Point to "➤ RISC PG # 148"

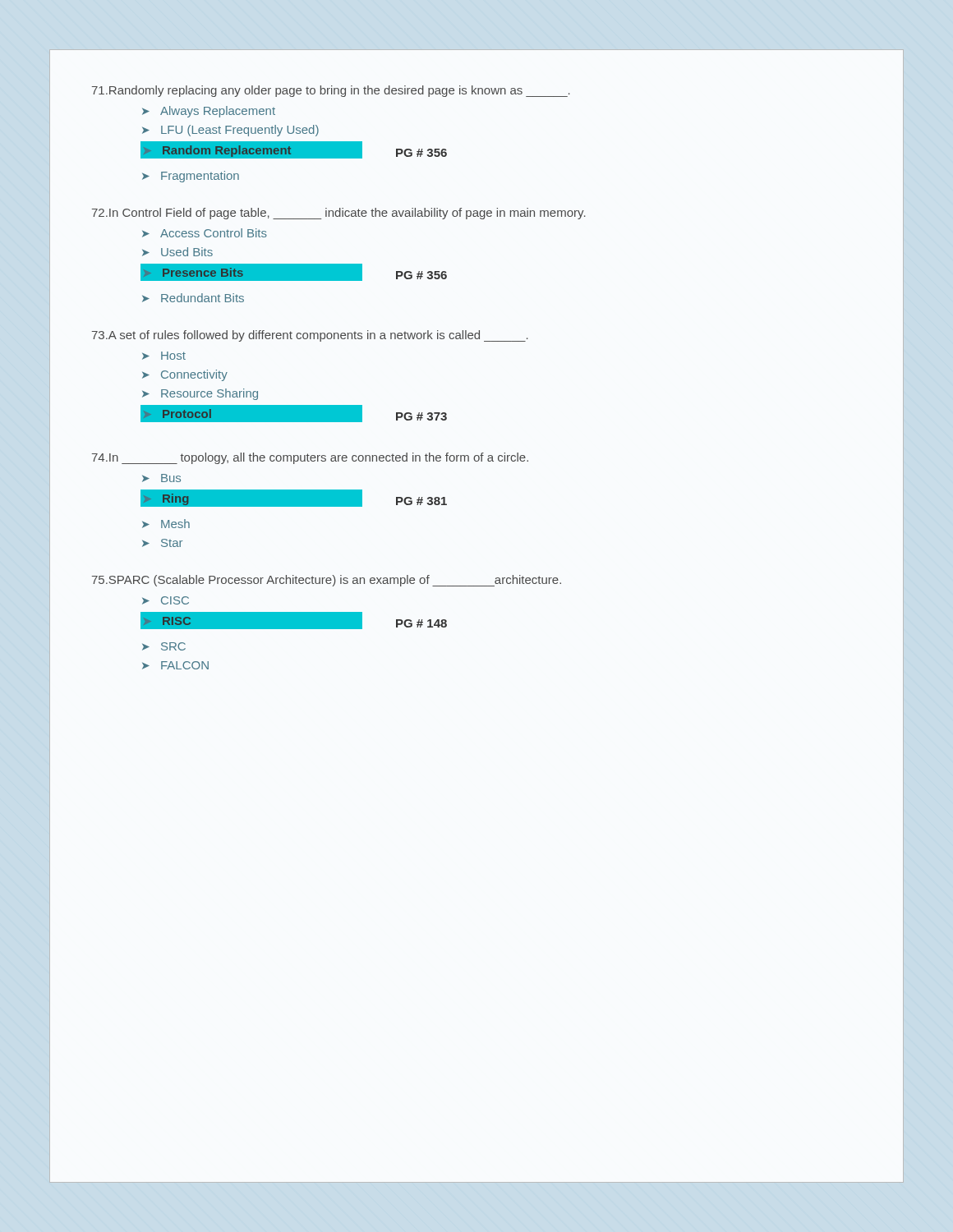coord(294,621)
